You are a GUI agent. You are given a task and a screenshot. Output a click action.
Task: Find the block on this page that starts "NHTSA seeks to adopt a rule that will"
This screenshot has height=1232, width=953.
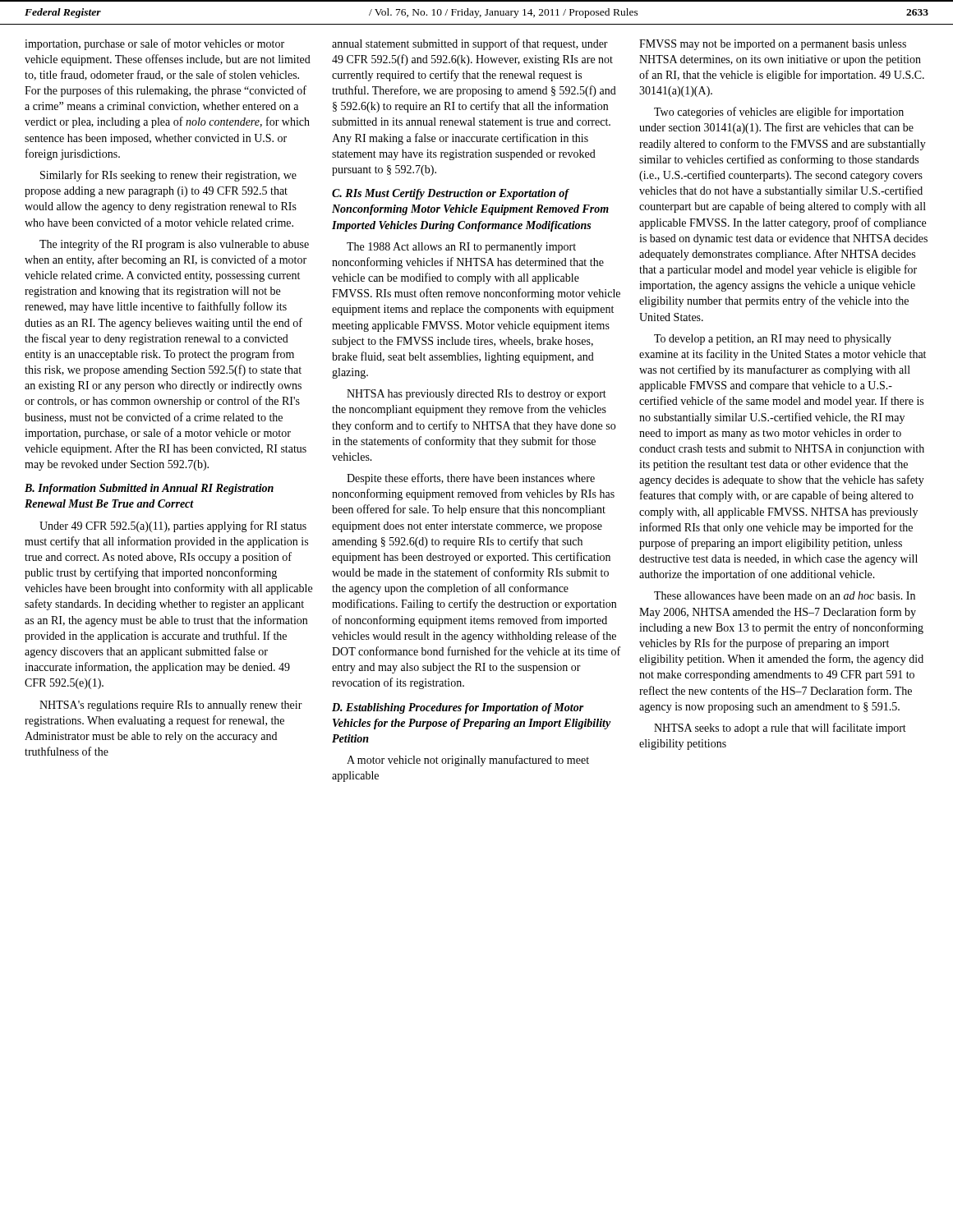pyautogui.click(x=784, y=736)
